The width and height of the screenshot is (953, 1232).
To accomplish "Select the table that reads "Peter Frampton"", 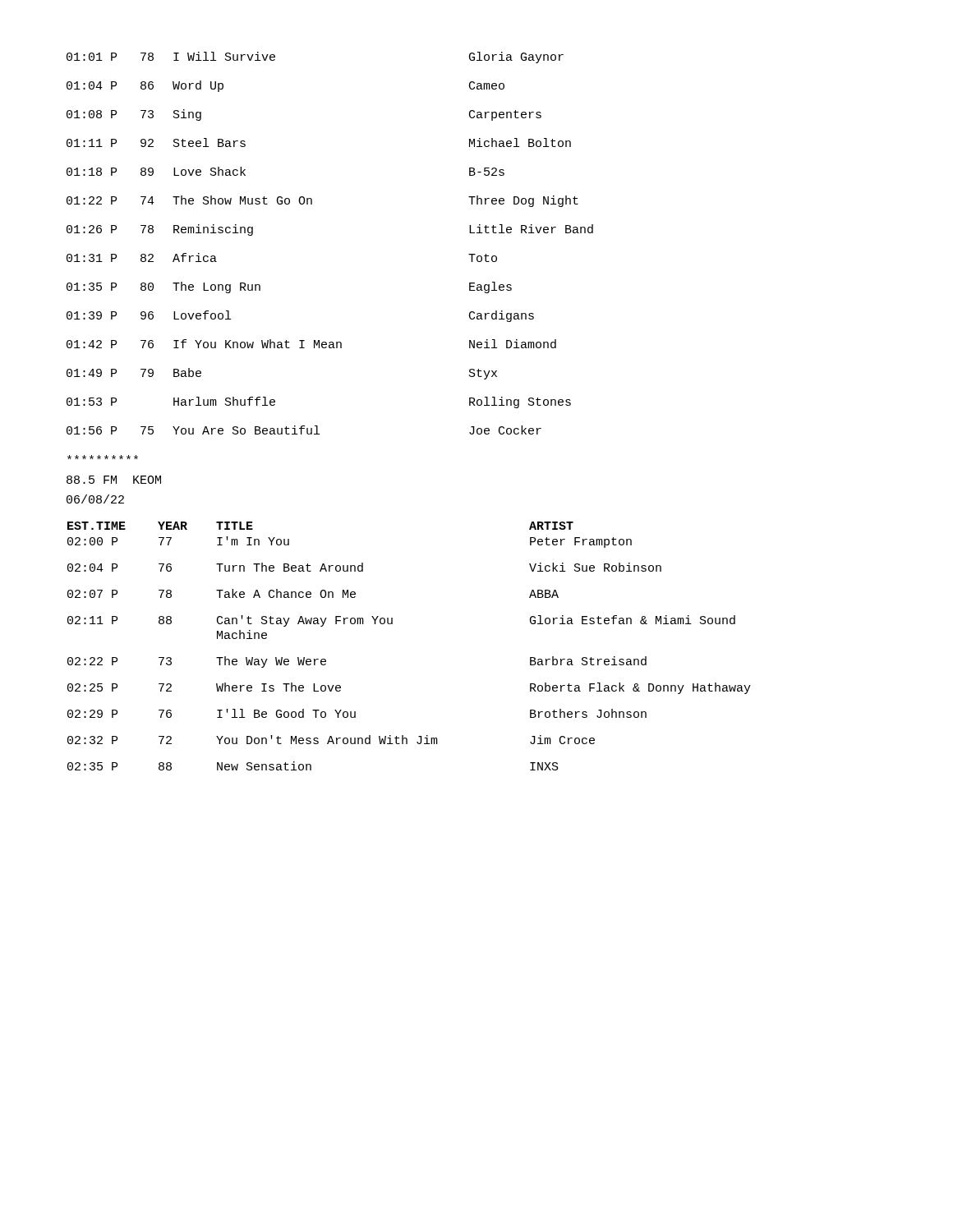I will [x=476, y=653].
